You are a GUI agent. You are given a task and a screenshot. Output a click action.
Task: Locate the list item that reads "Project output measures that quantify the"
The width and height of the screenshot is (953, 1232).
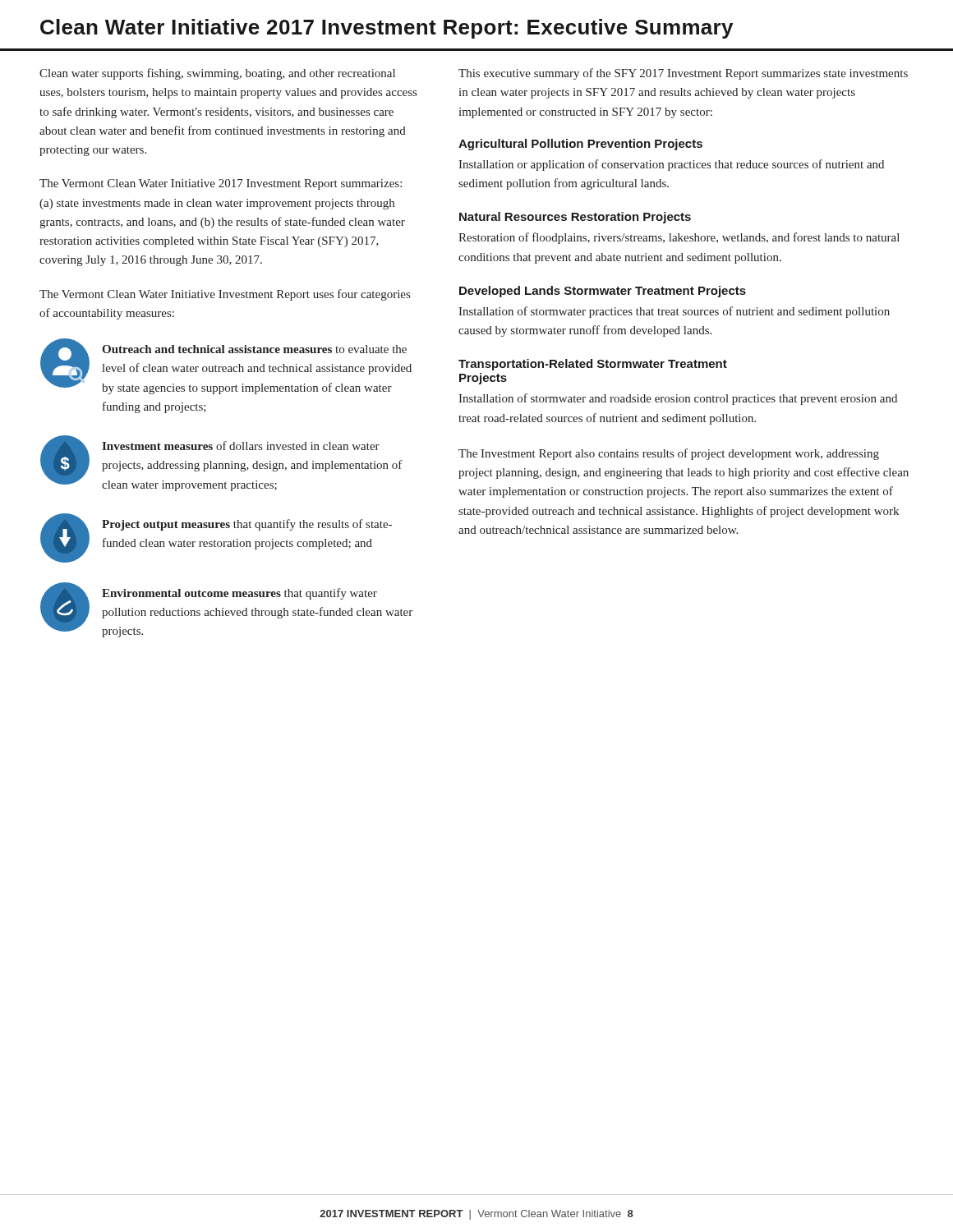coord(228,538)
